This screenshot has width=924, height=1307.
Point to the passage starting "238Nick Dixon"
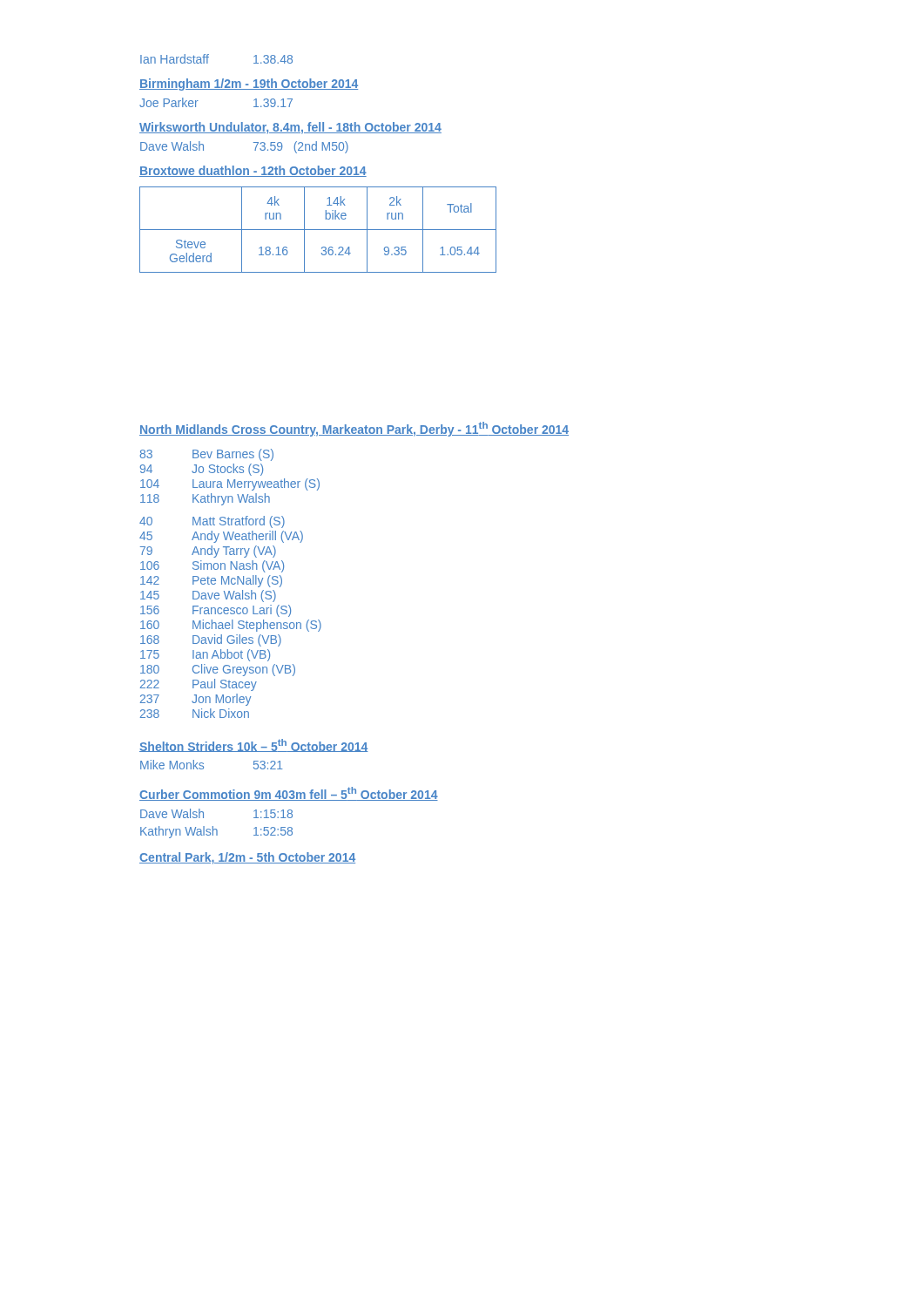pyautogui.click(x=195, y=713)
